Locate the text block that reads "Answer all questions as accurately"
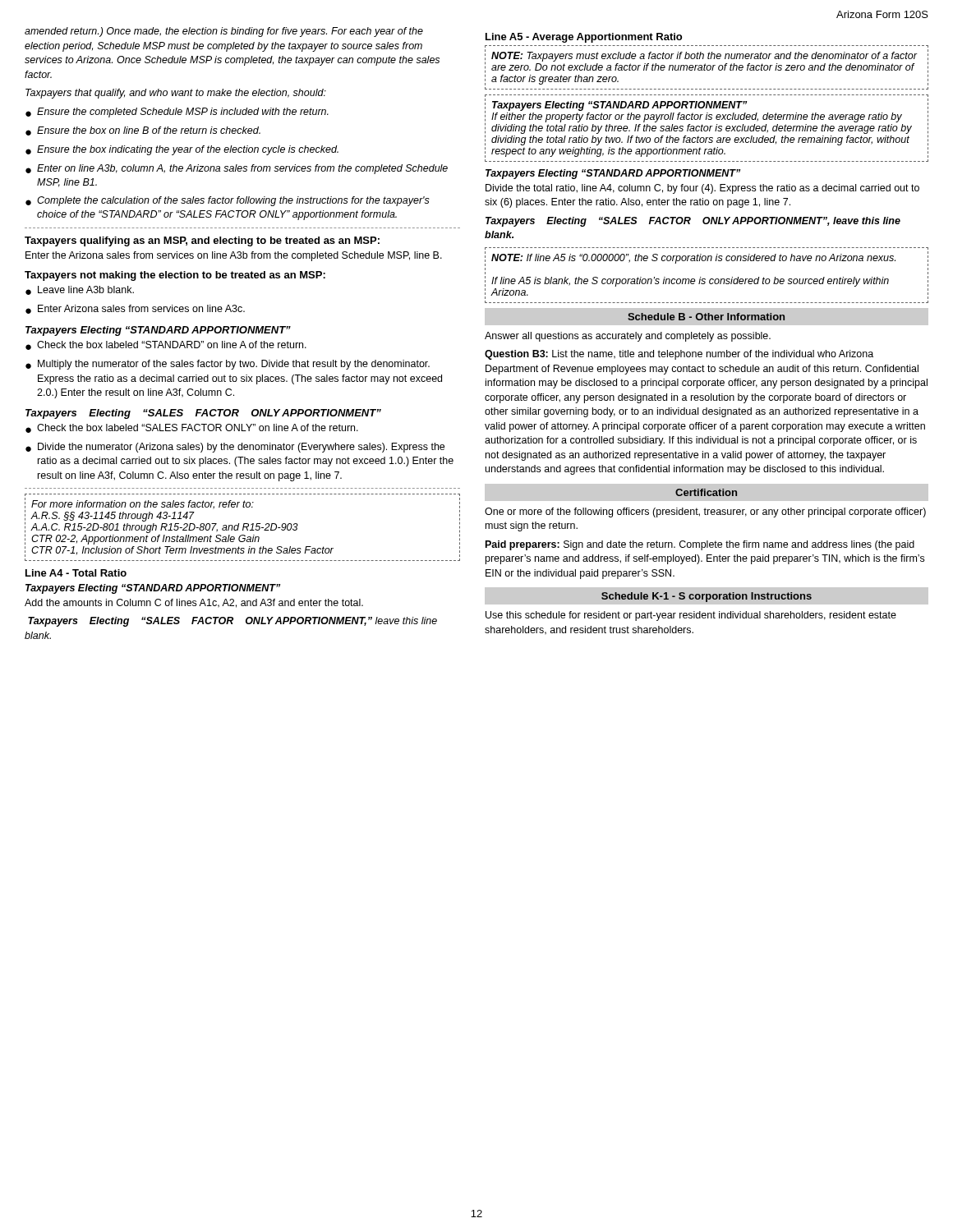 [x=628, y=336]
